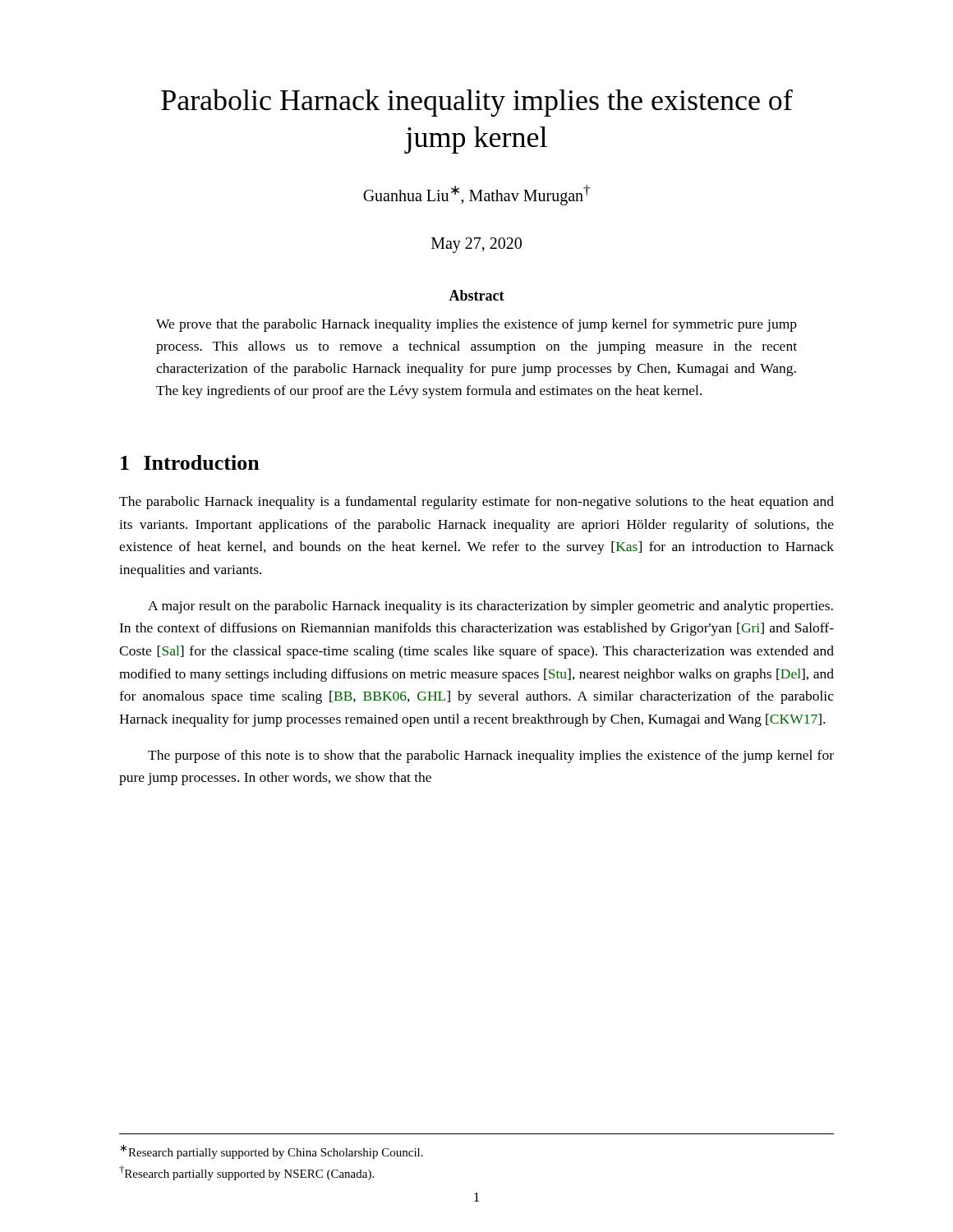Where does it say "Guanhua Liu∗, Mathav Murugan†"?
The width and height of the screenshot is (953, 1232).
point(476,193)
